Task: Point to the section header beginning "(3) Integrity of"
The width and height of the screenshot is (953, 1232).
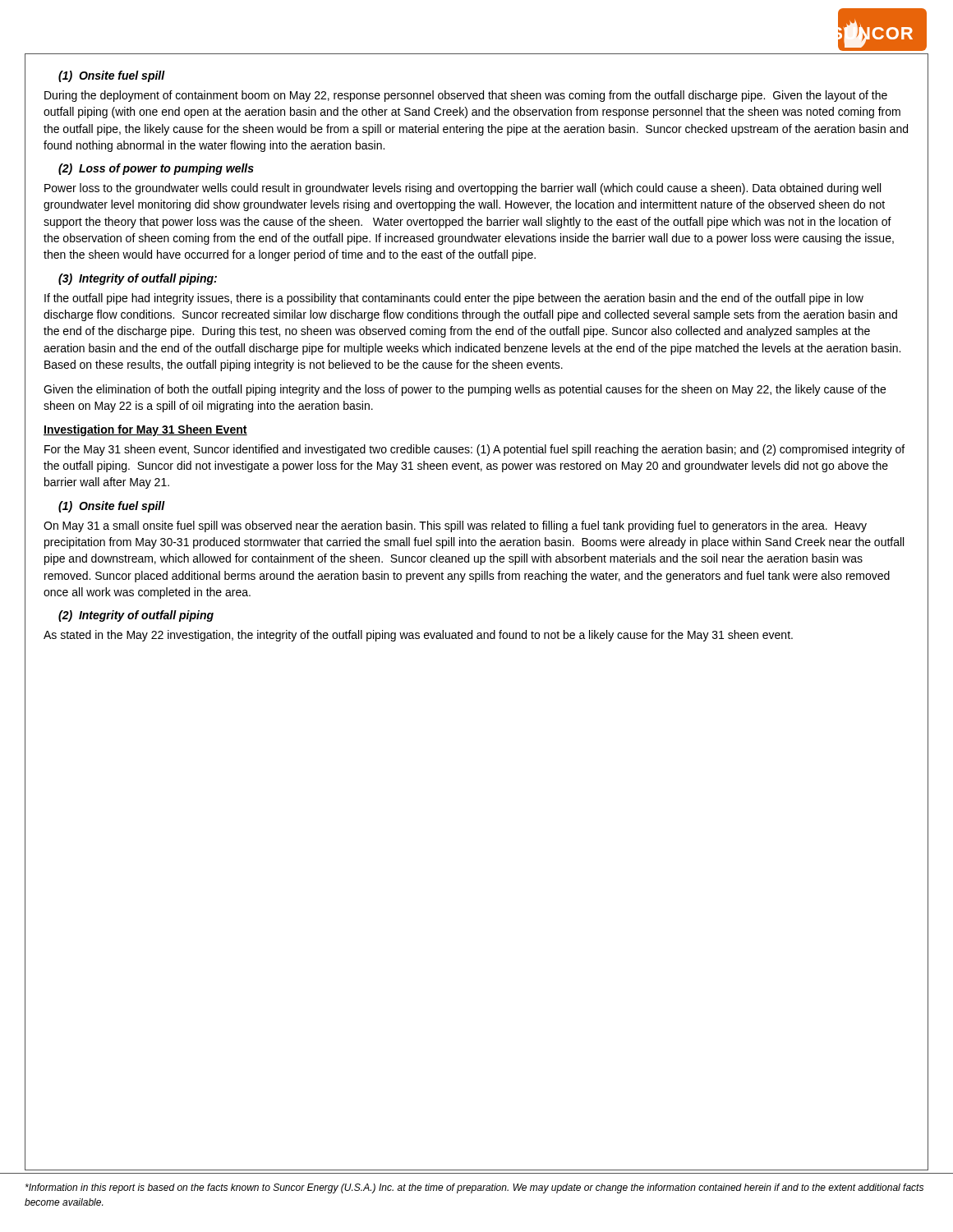Action: tap(138, 278)
